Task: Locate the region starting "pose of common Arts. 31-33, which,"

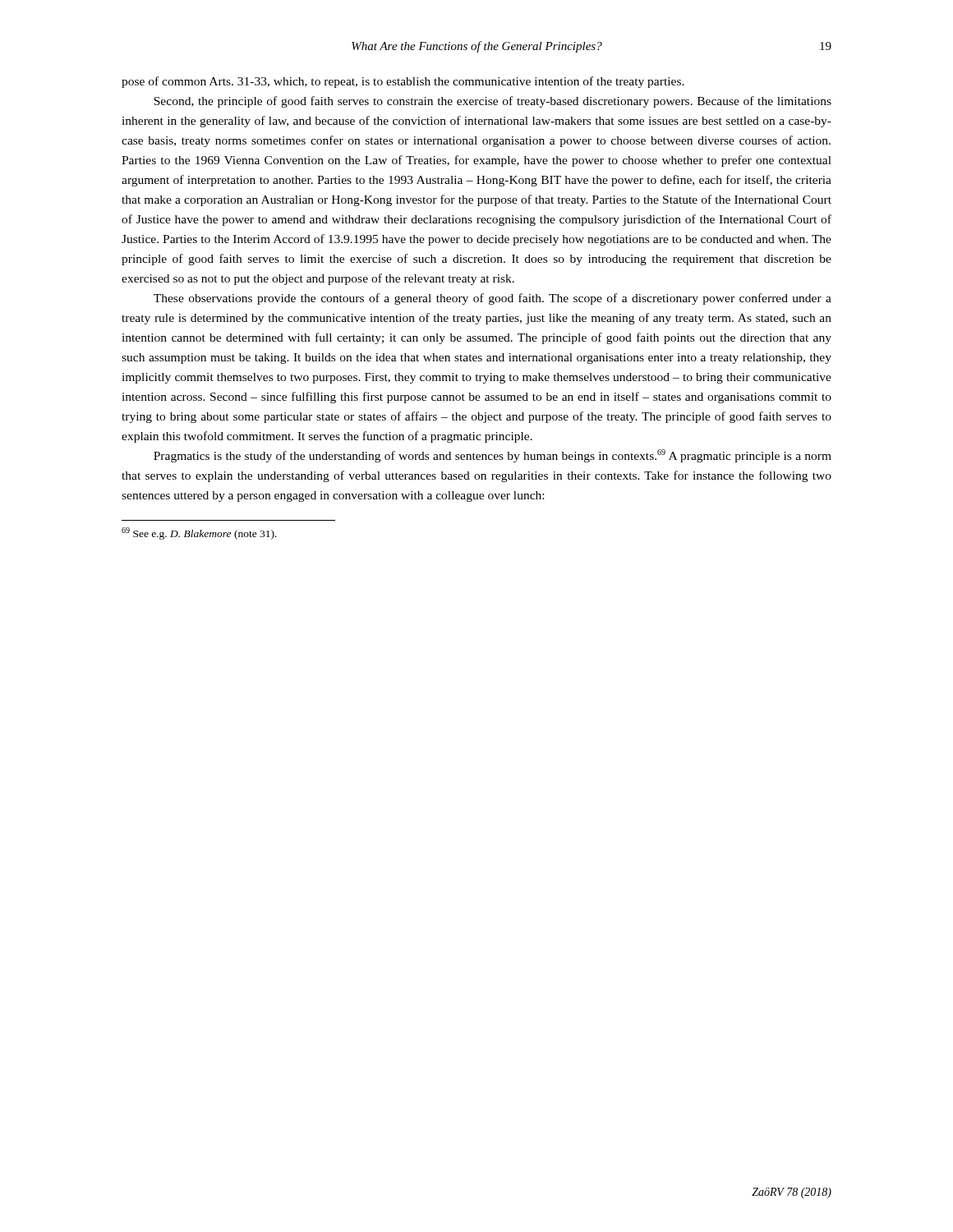Action: tap(476, 288)
